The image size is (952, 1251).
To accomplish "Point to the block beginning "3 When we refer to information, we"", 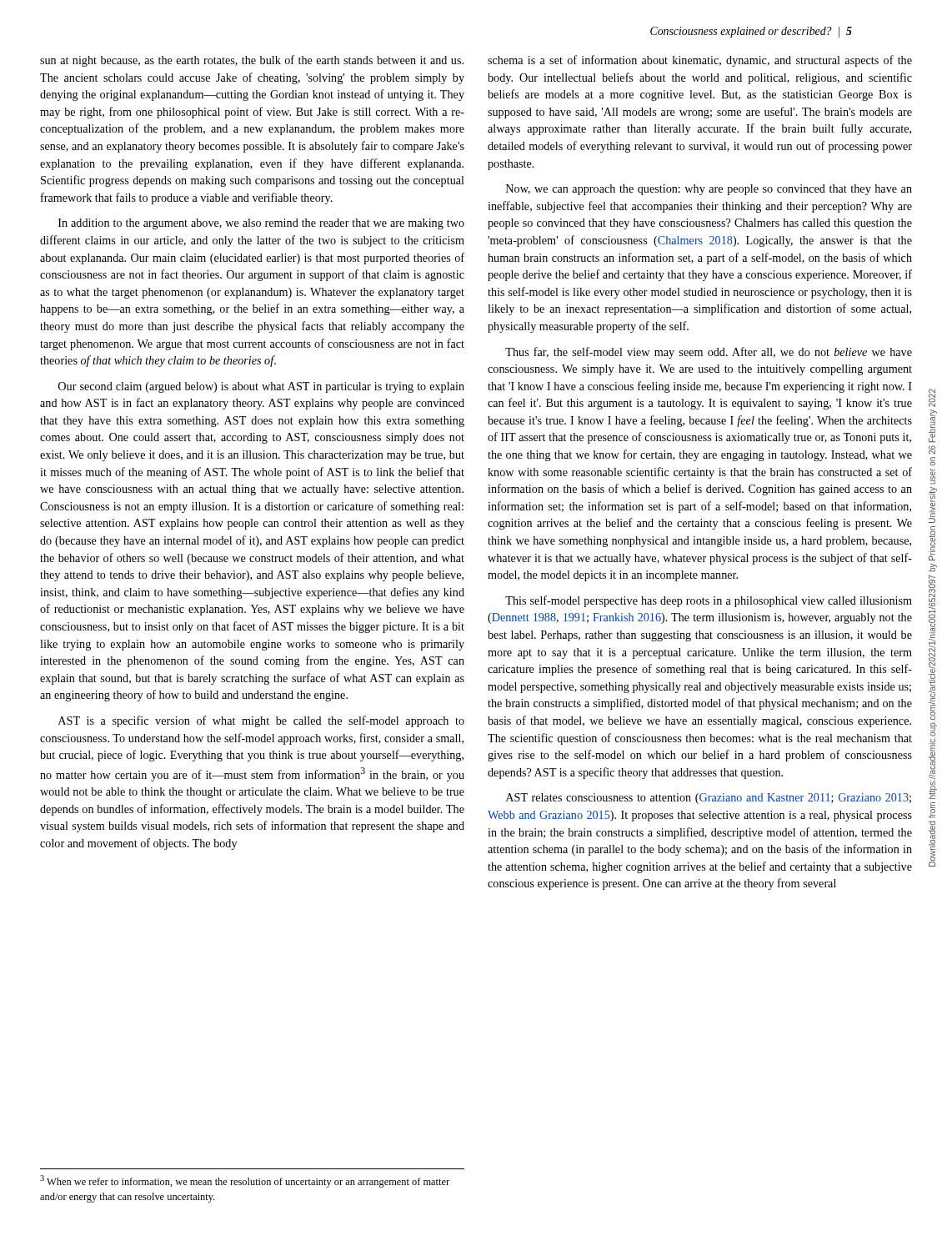I will (245, 1188).
